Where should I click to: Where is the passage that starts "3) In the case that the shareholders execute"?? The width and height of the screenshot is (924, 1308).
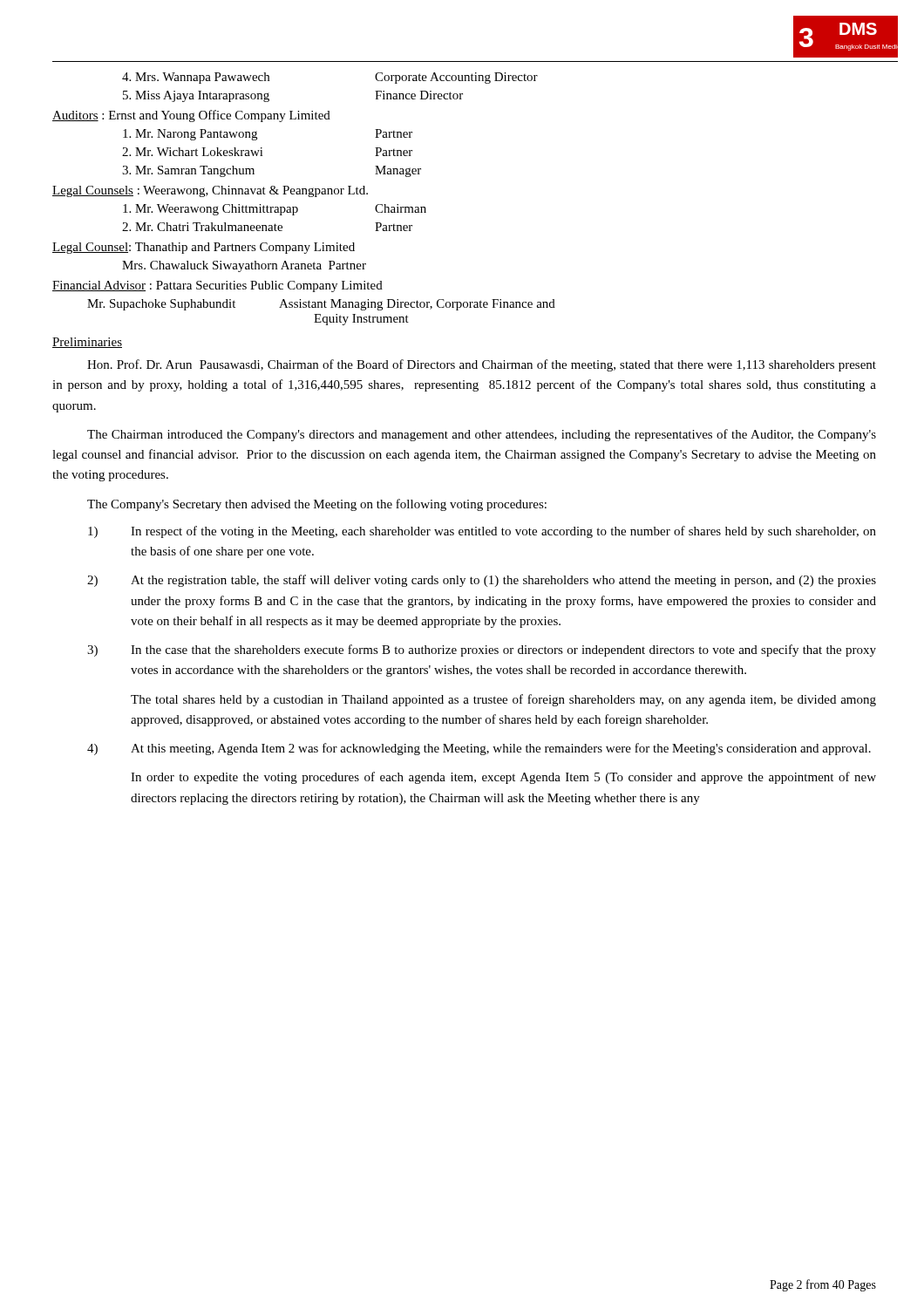point(464,660)
